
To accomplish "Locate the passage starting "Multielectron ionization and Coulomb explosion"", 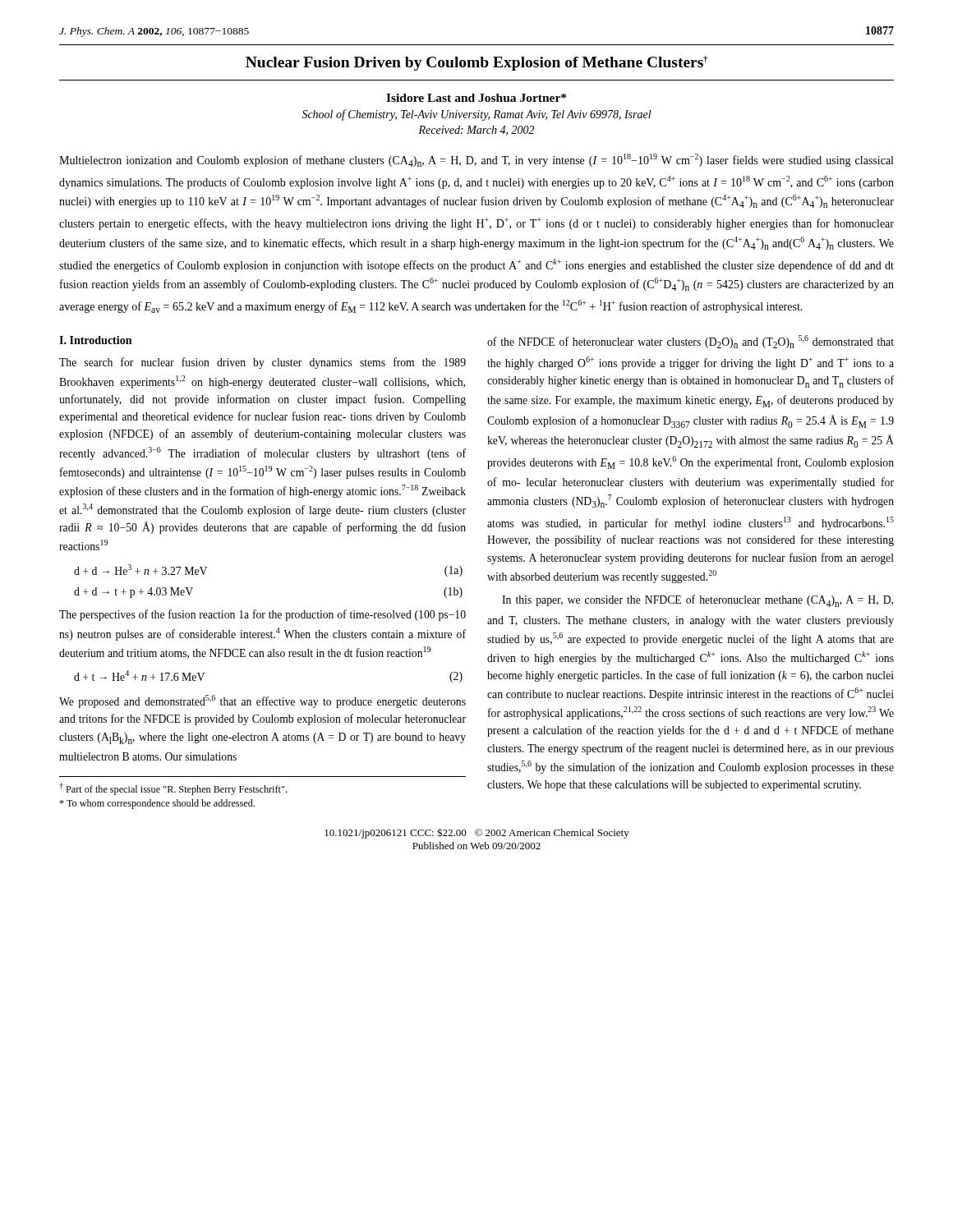I will tap(476, 234).
